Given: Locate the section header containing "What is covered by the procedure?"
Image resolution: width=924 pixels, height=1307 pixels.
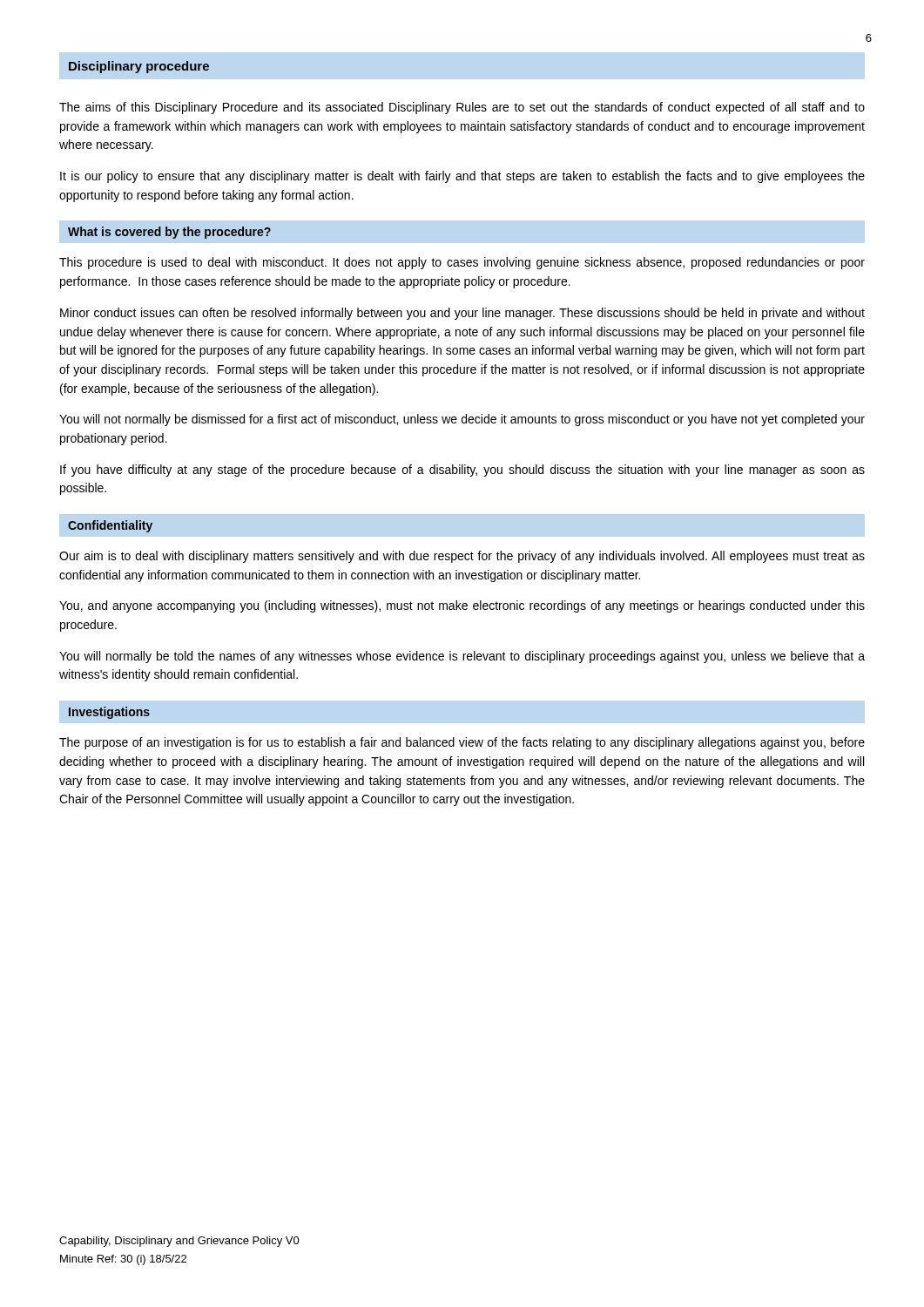Looking at the screenshot, I should coord(170,232).
